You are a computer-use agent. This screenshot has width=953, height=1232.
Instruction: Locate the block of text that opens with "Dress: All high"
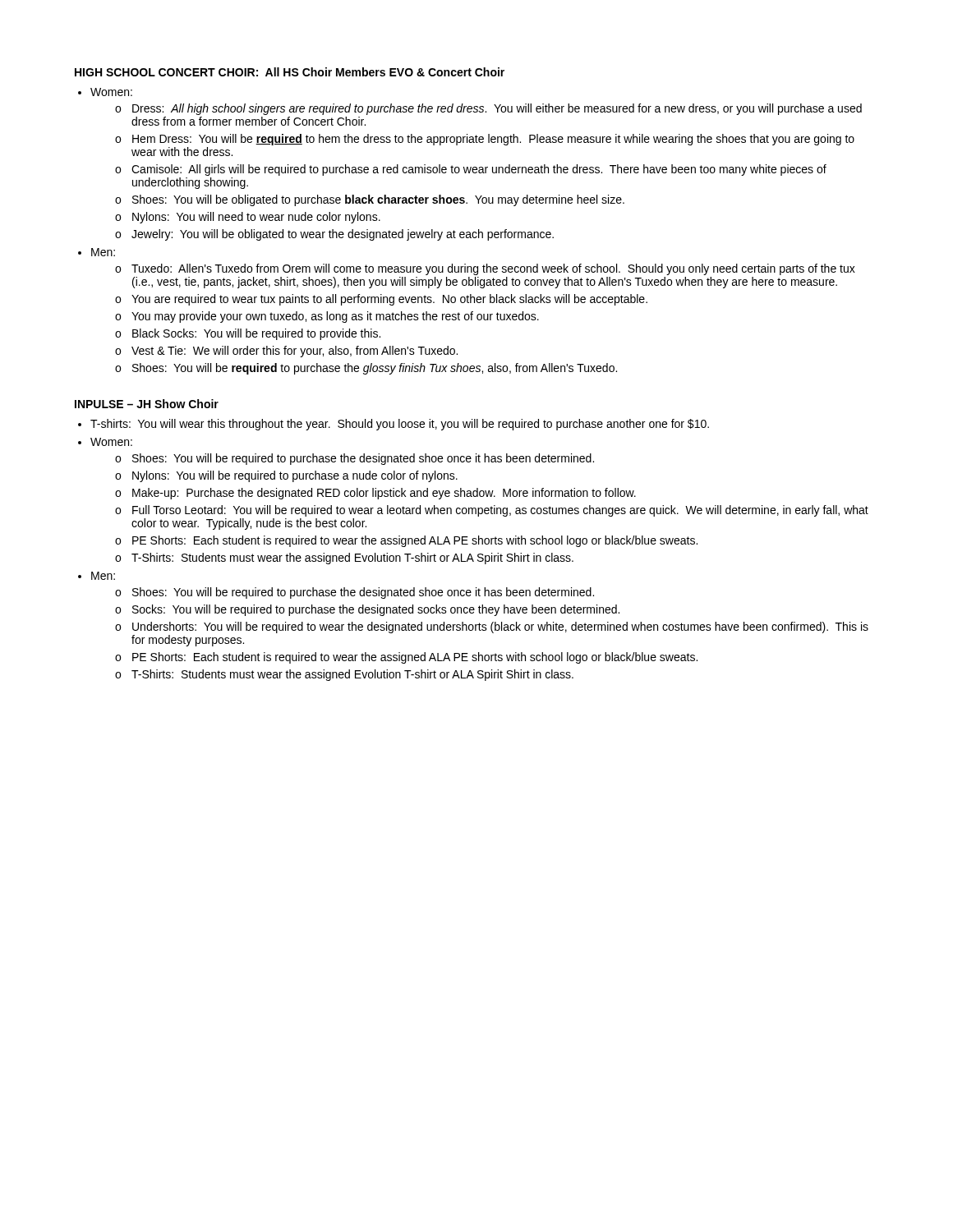click(x=497, y=115)
